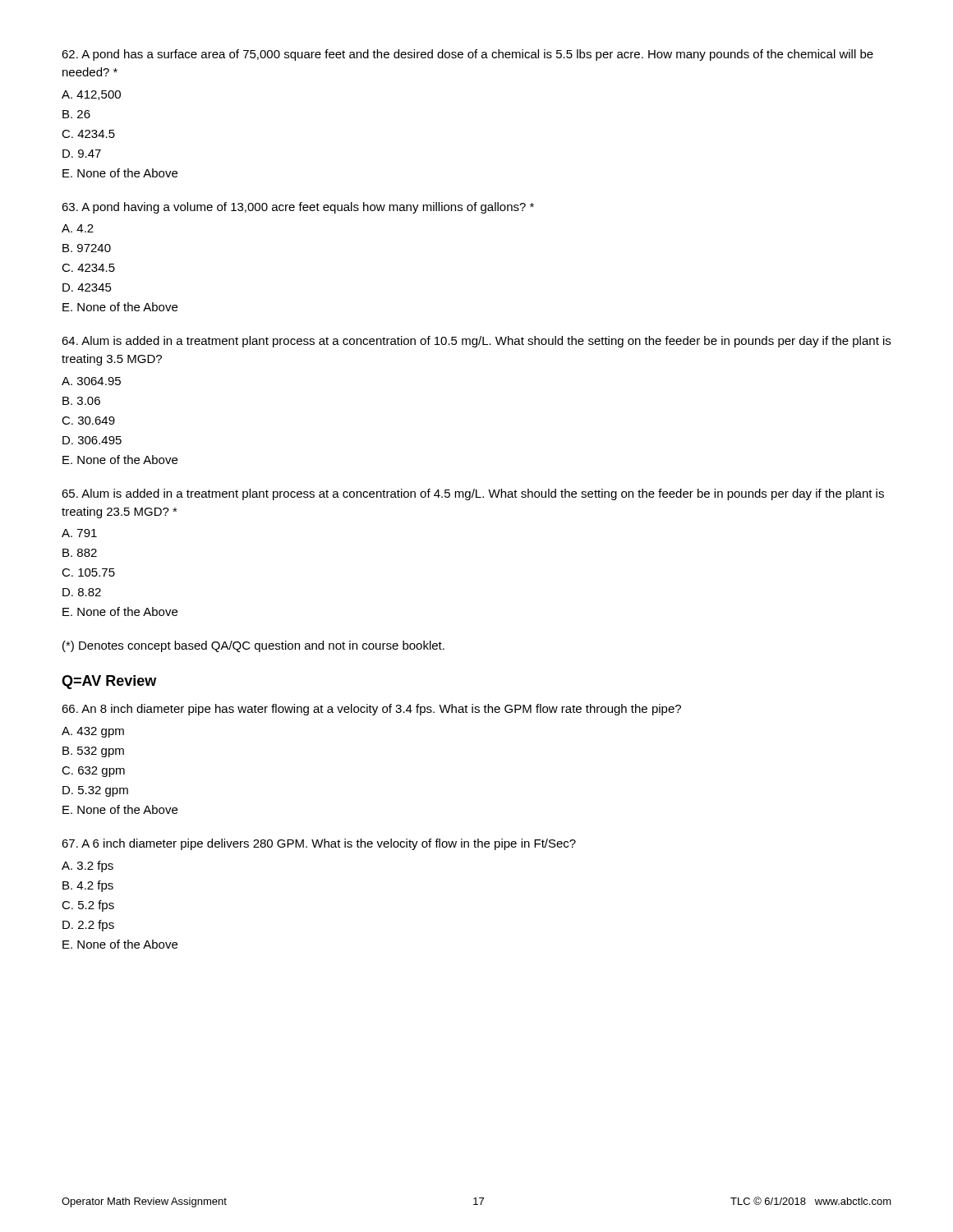Image resolution: width=953 pixels, height=1232 pixels.
Task: Find the list item that says "B. 532 gpm"
Action: click(x=93, y=750)
